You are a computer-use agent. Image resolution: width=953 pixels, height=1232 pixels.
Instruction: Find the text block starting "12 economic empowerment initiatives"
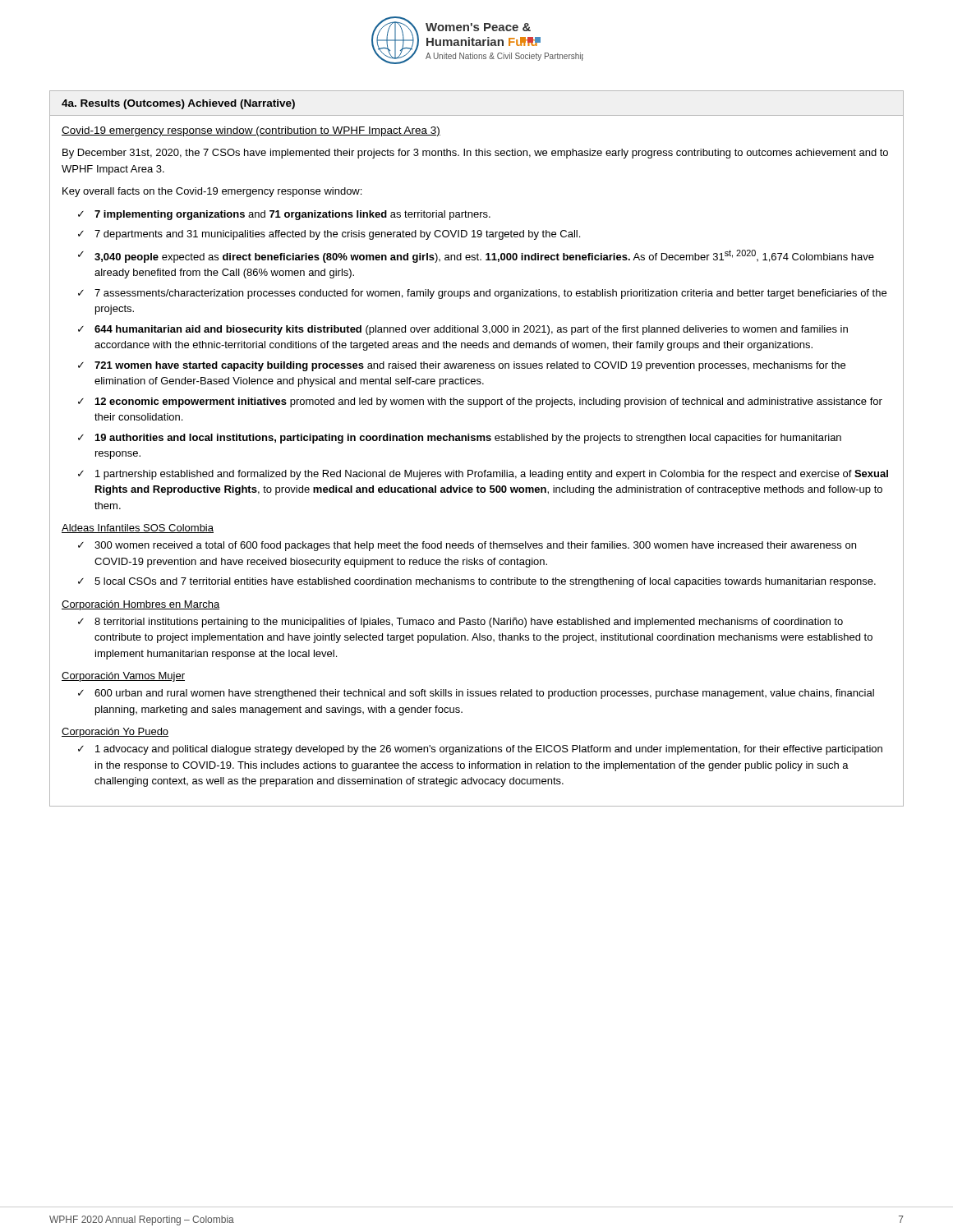(488, 409)
